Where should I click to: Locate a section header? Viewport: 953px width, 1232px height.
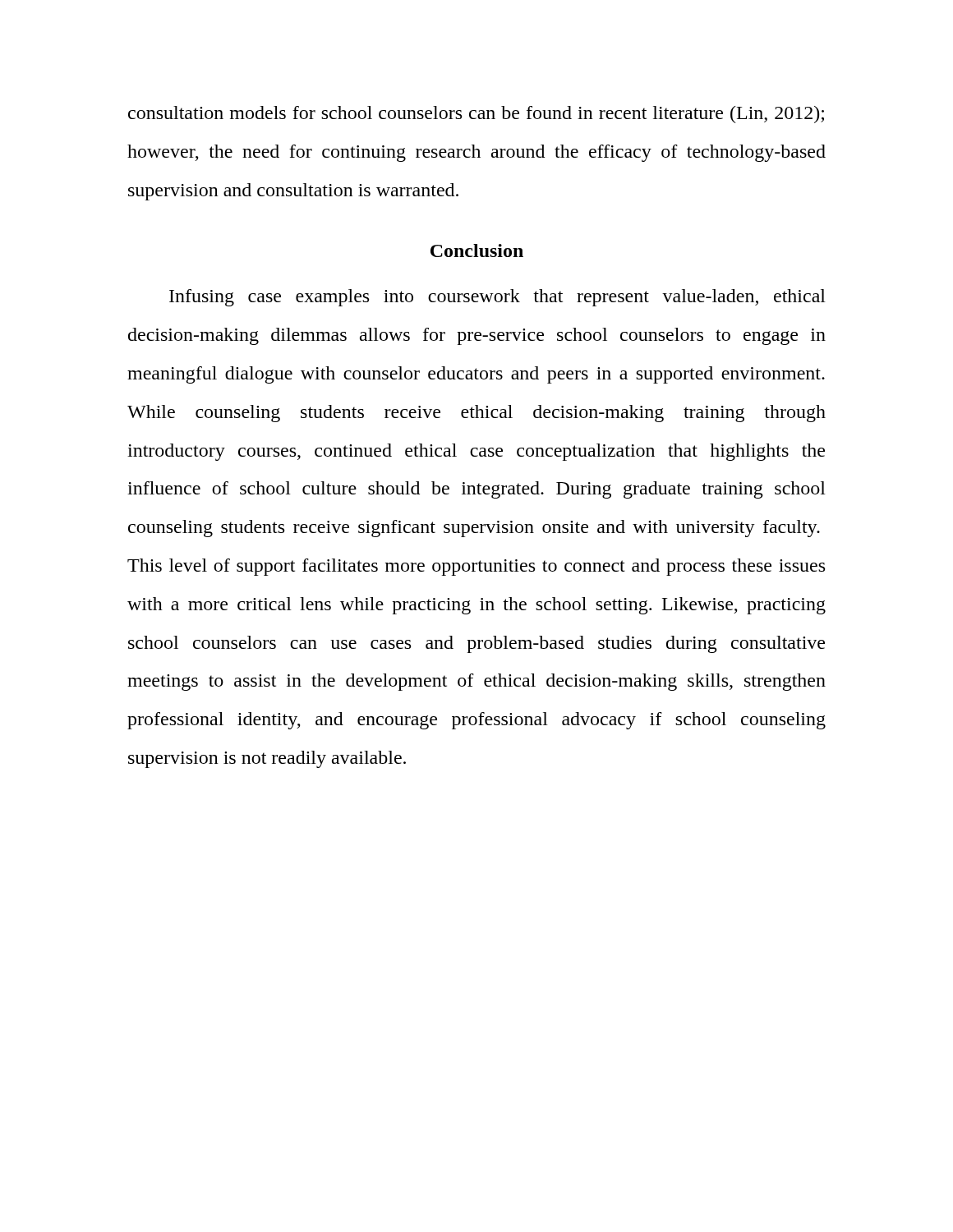click(476, 251)
